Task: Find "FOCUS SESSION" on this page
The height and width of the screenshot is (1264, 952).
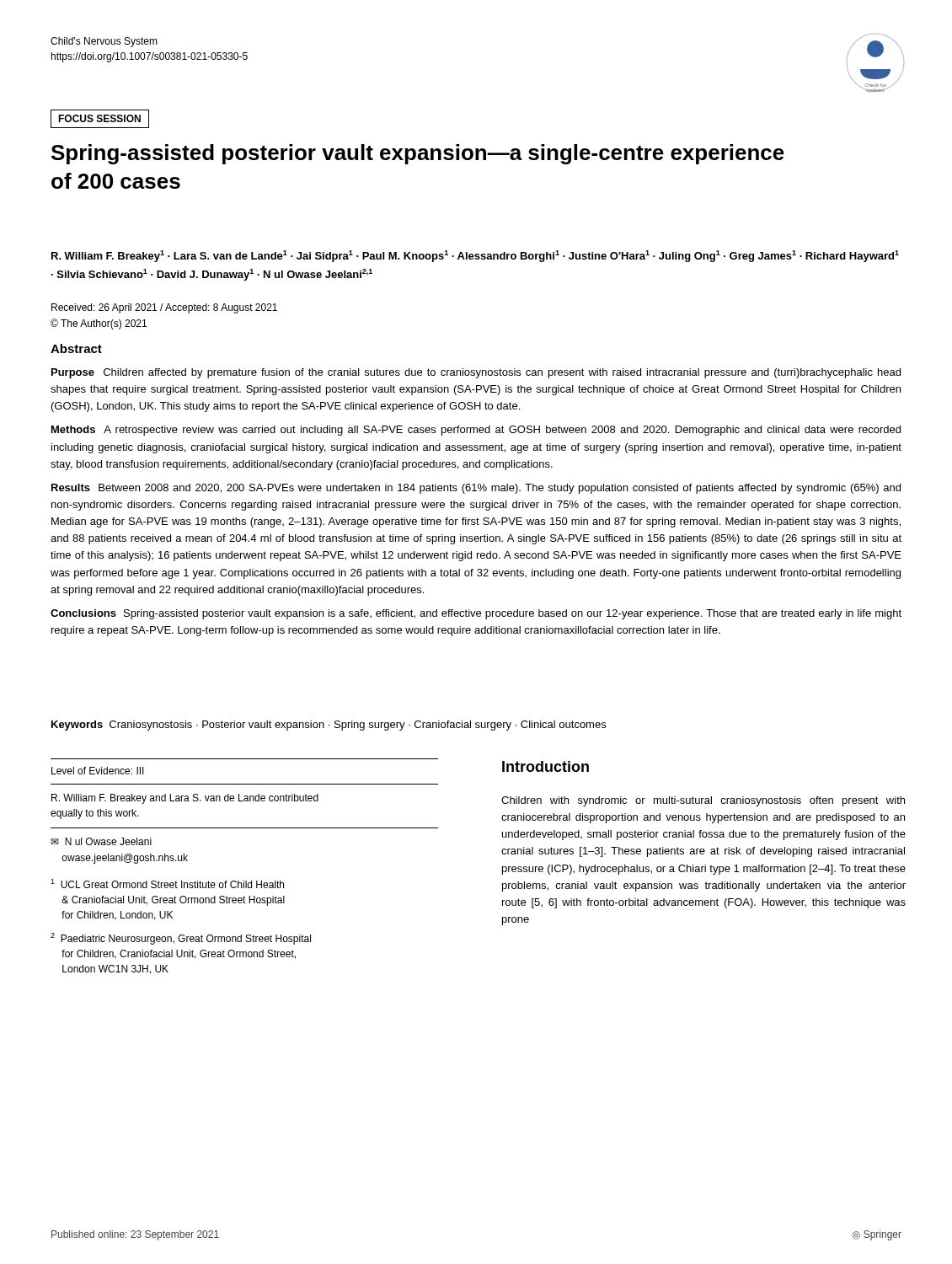Action: tap(100, 119)
